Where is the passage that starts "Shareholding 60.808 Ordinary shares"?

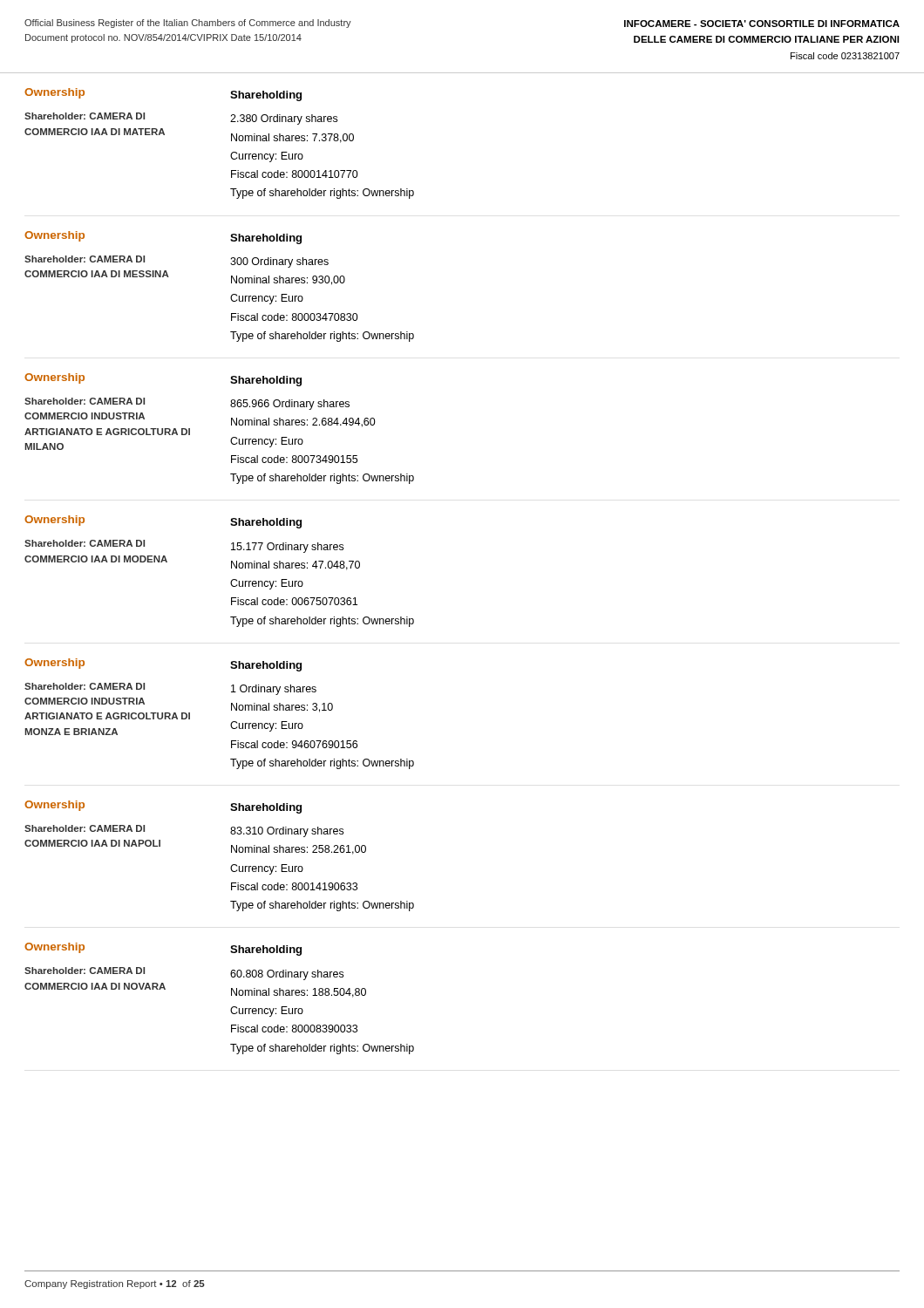tap(266, 950)
